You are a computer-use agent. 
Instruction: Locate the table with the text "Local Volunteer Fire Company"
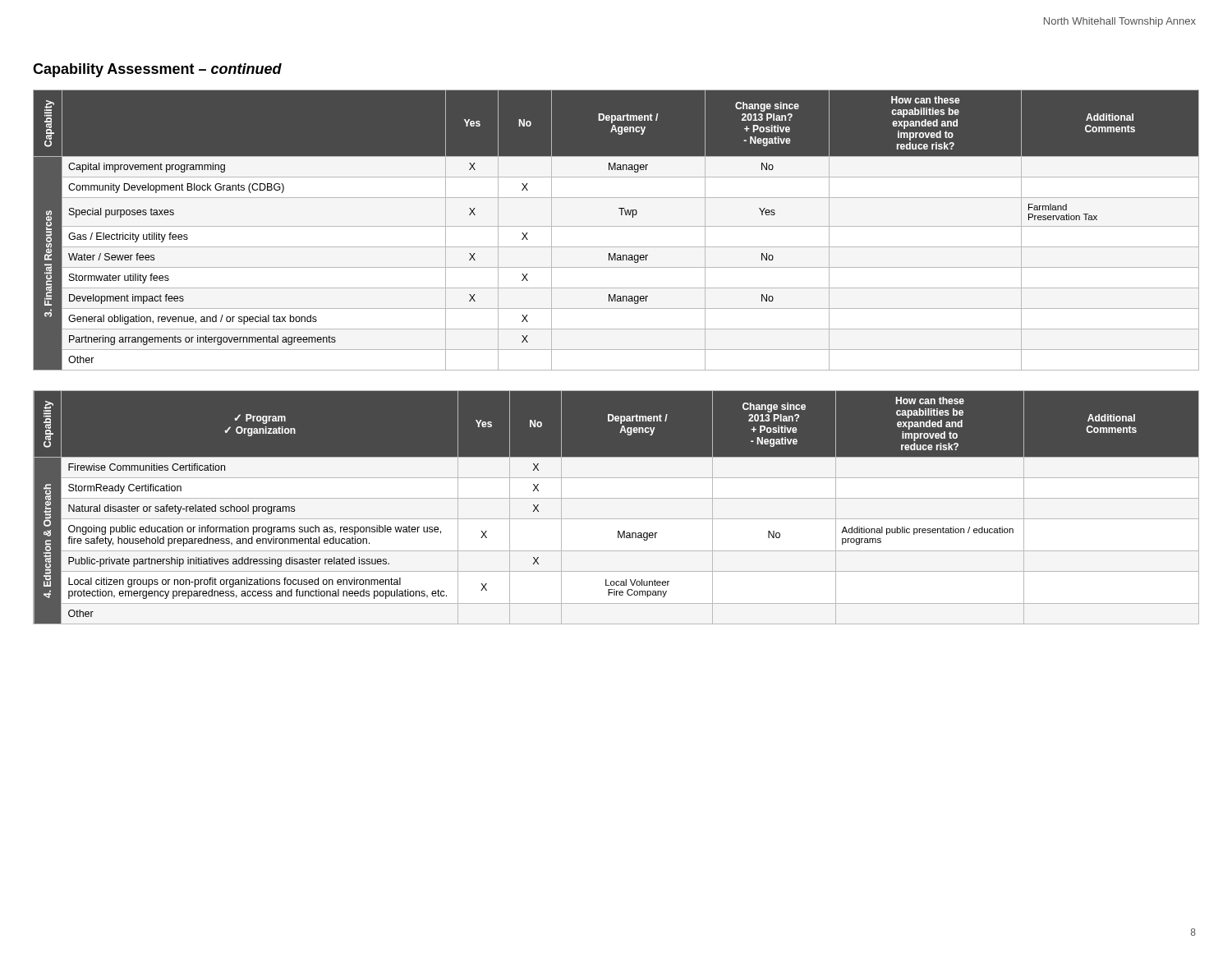[x=616, y=507]
